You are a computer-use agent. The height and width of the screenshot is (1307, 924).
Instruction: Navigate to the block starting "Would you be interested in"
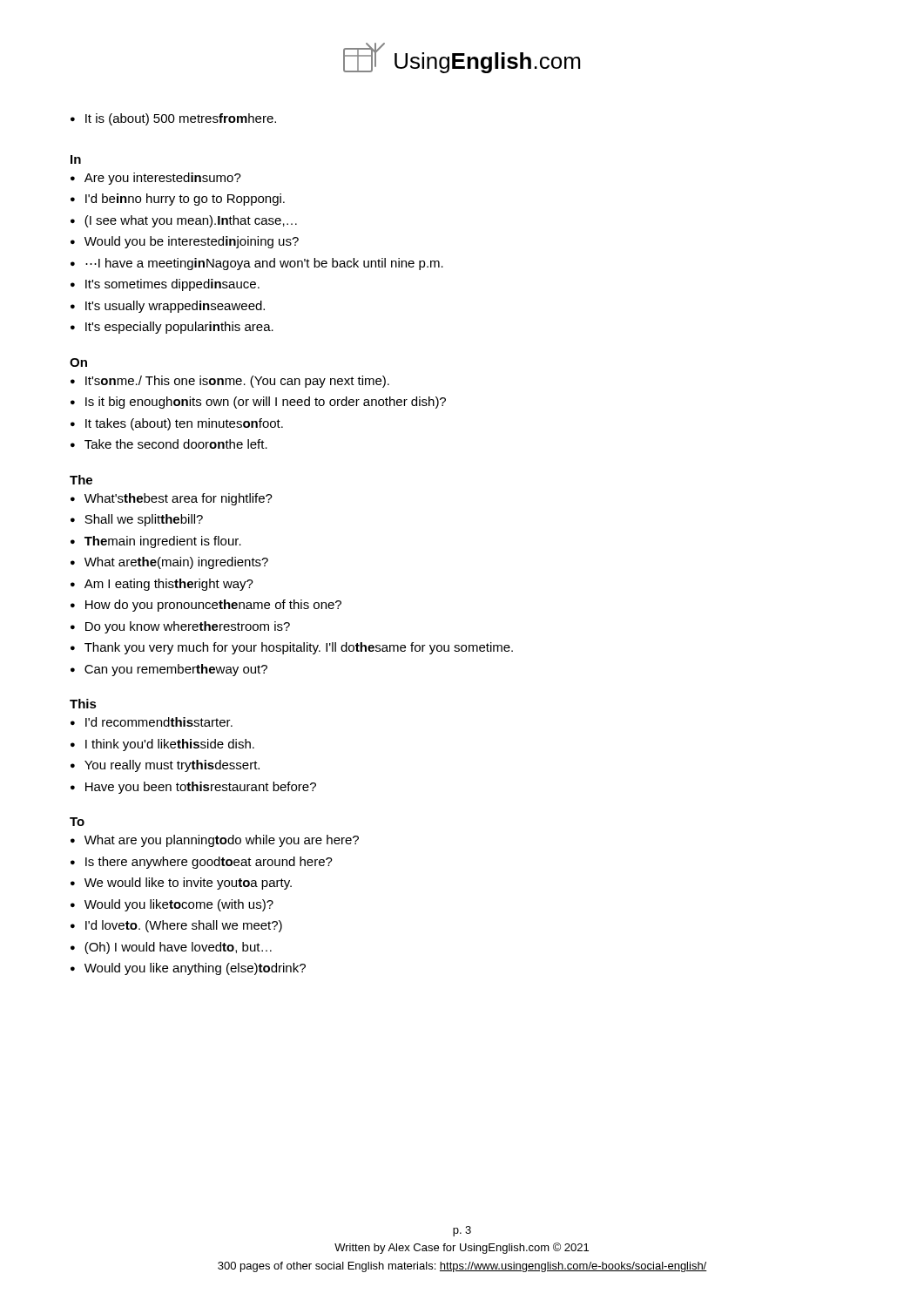(192, 242)
